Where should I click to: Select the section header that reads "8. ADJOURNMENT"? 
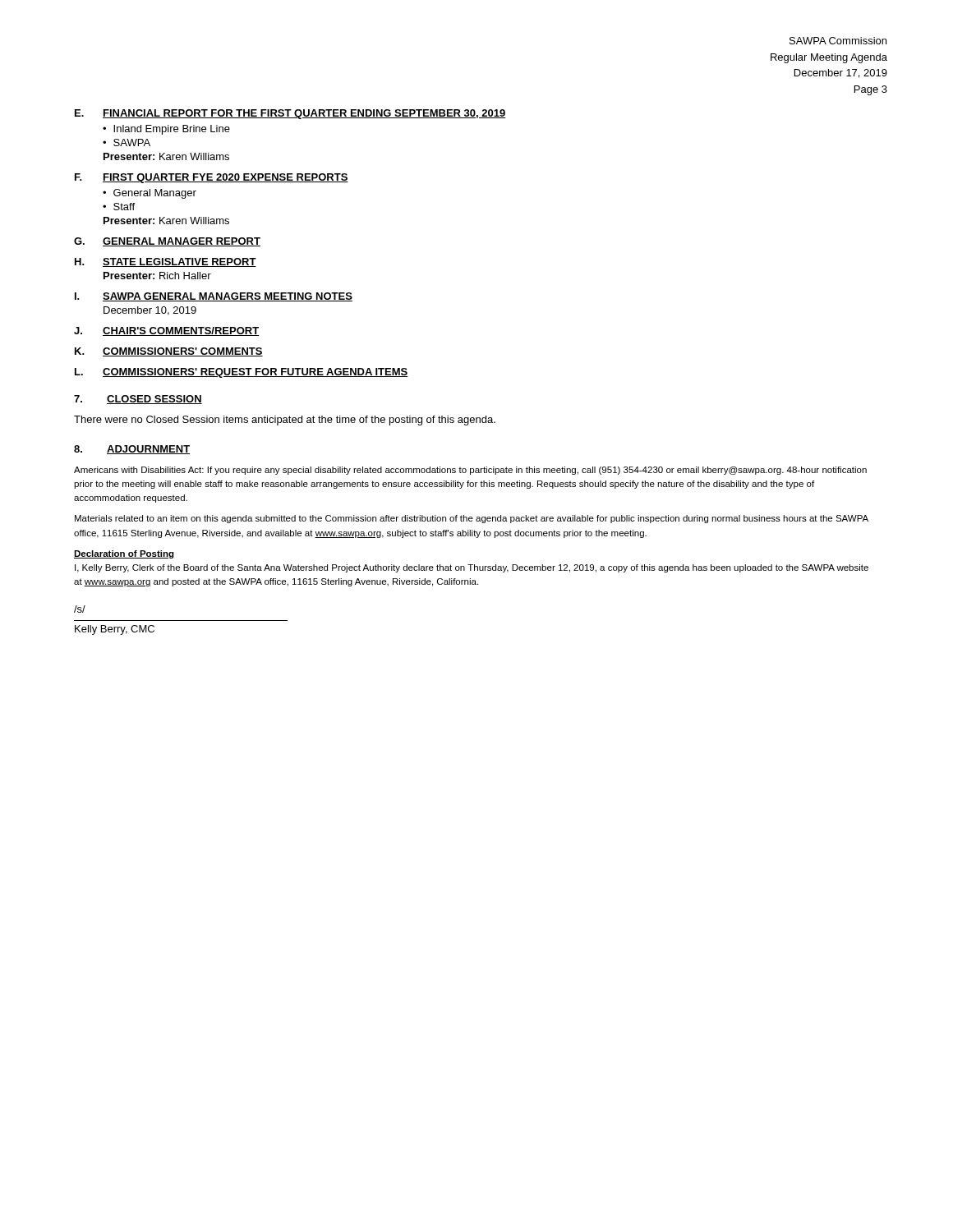(x=132, y=450)
